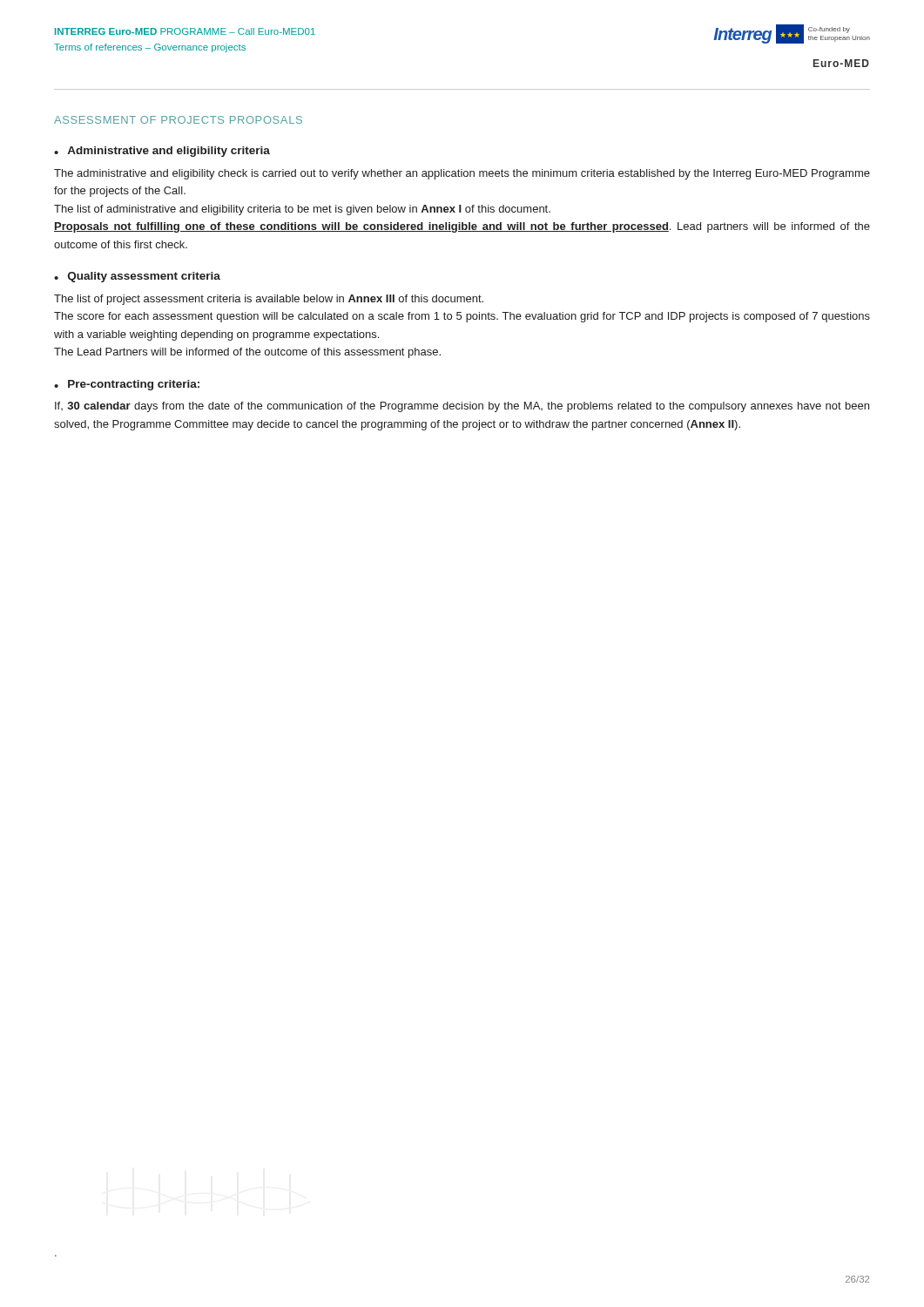Where is the passage that starts "The administrative and eligibility check is"?
Image resolution: width=924 pixels, height=1307 pixels.
(462, 208)
